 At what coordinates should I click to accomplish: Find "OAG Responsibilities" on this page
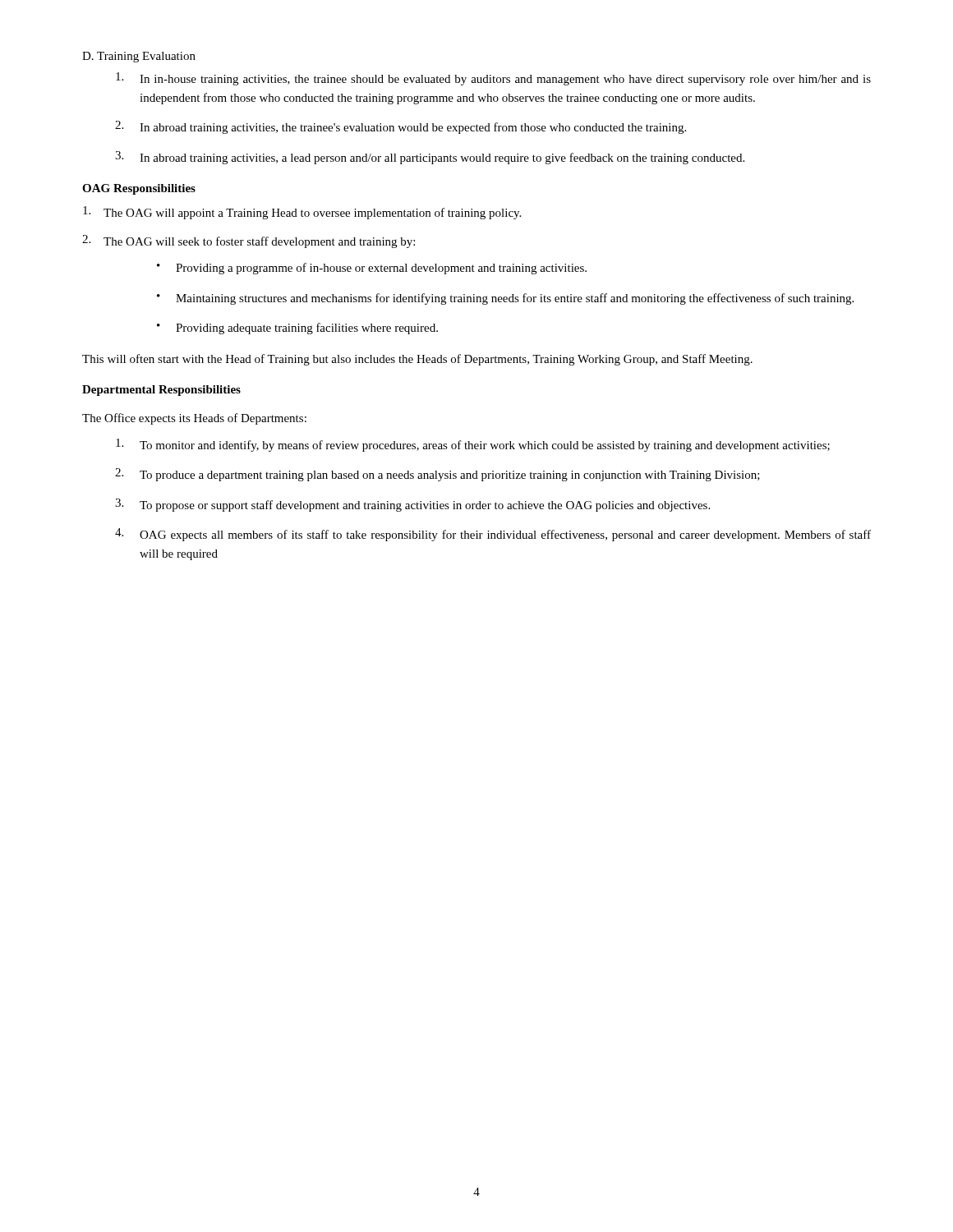(139, 189)
